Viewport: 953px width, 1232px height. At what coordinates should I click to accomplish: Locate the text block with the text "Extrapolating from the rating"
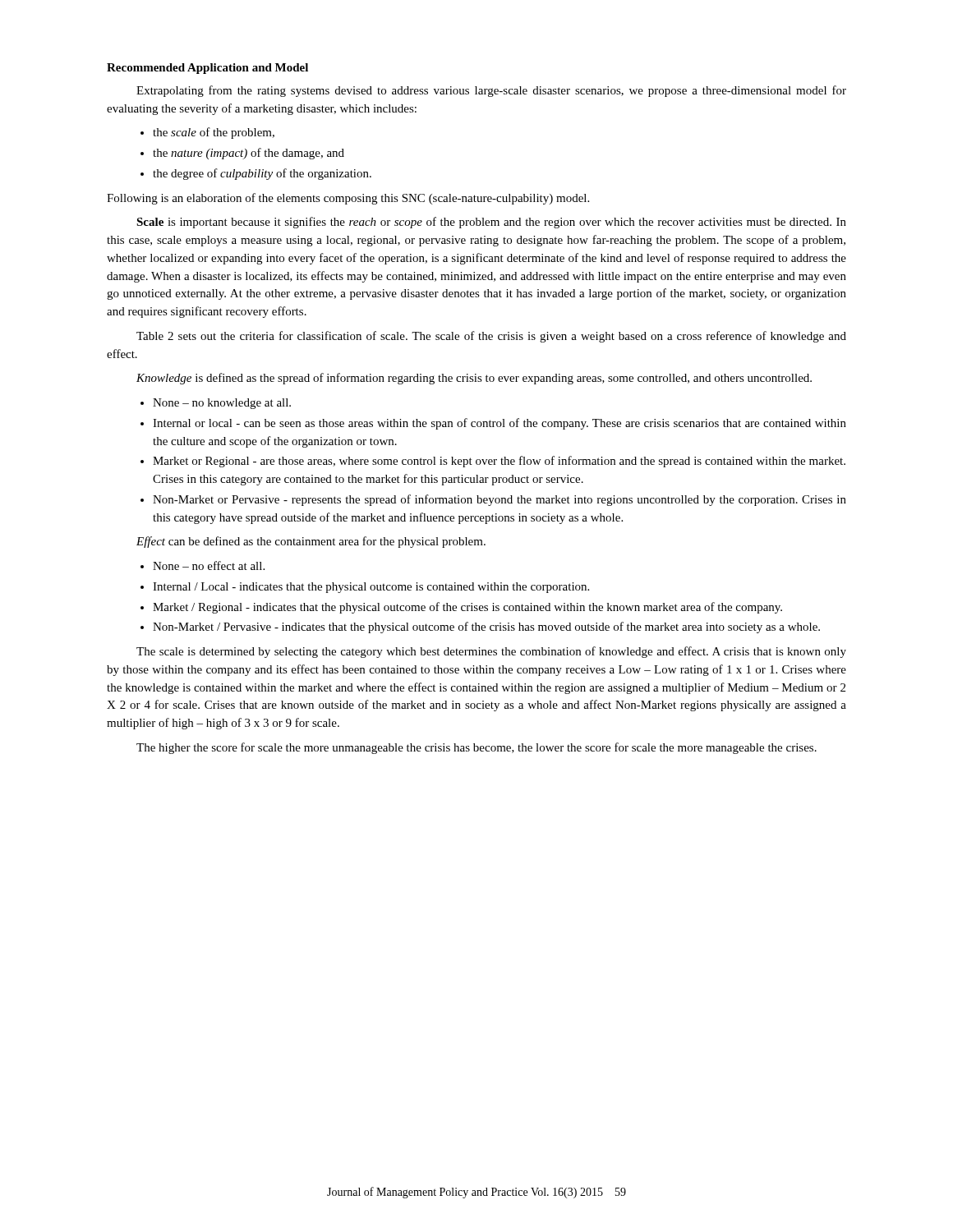(476, 100)
